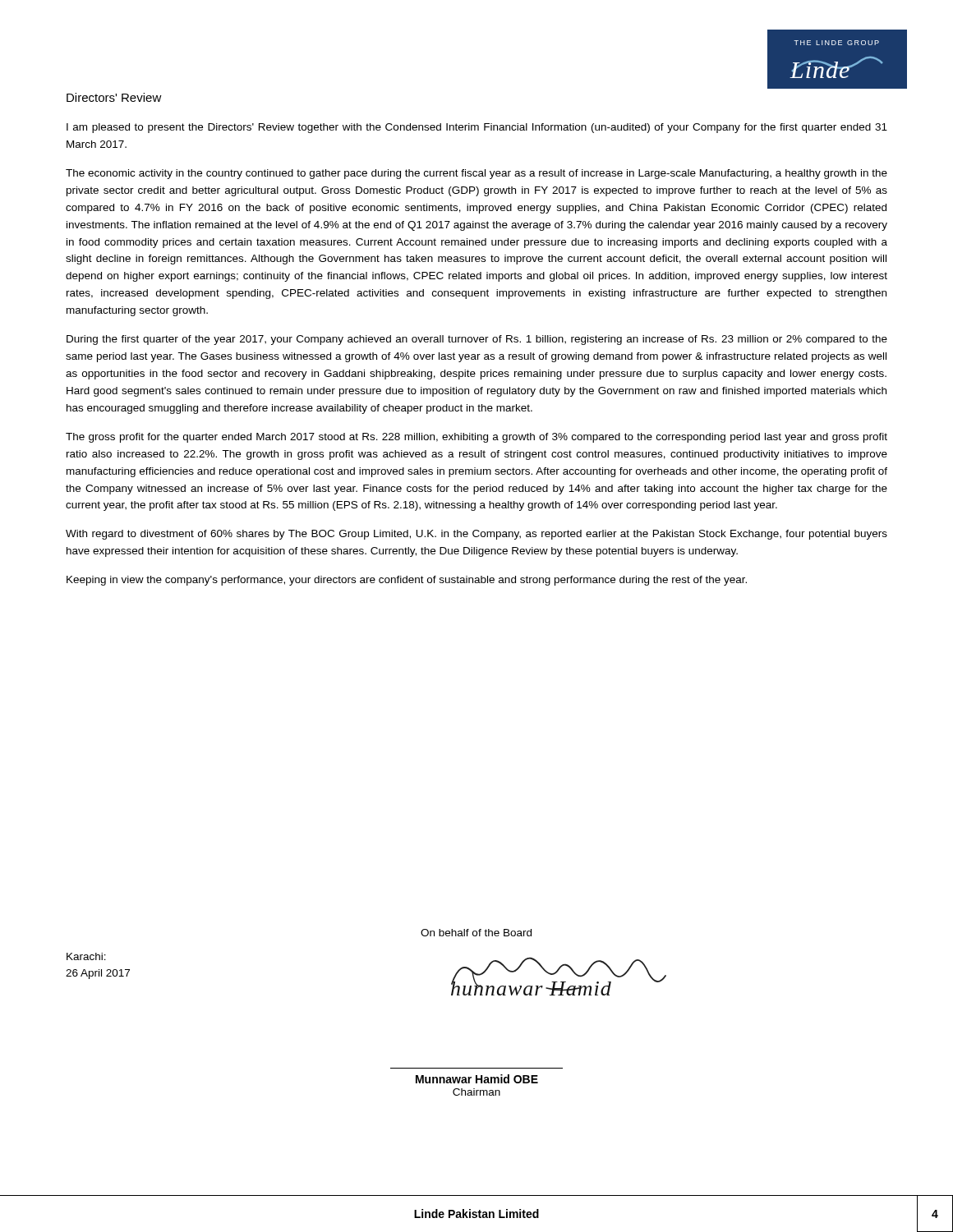Where is the passage that starts "I am pleased to present the"?

click(x=476, y=135)
